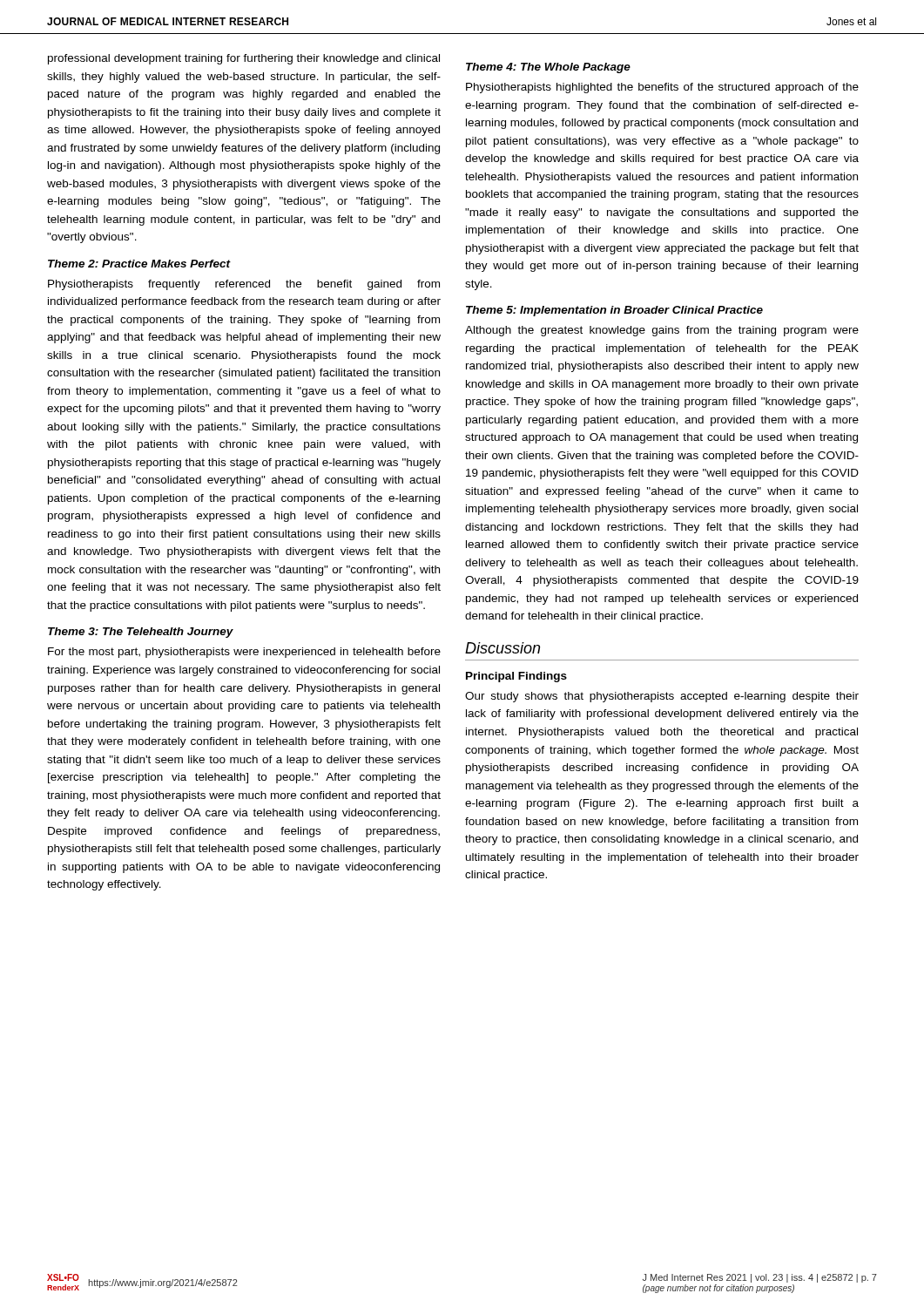Image resolution: width=924 pixels, height=1307 pixels.
Task: Click on the region starting "Theme 3: The"
Action: click(140, 632)
